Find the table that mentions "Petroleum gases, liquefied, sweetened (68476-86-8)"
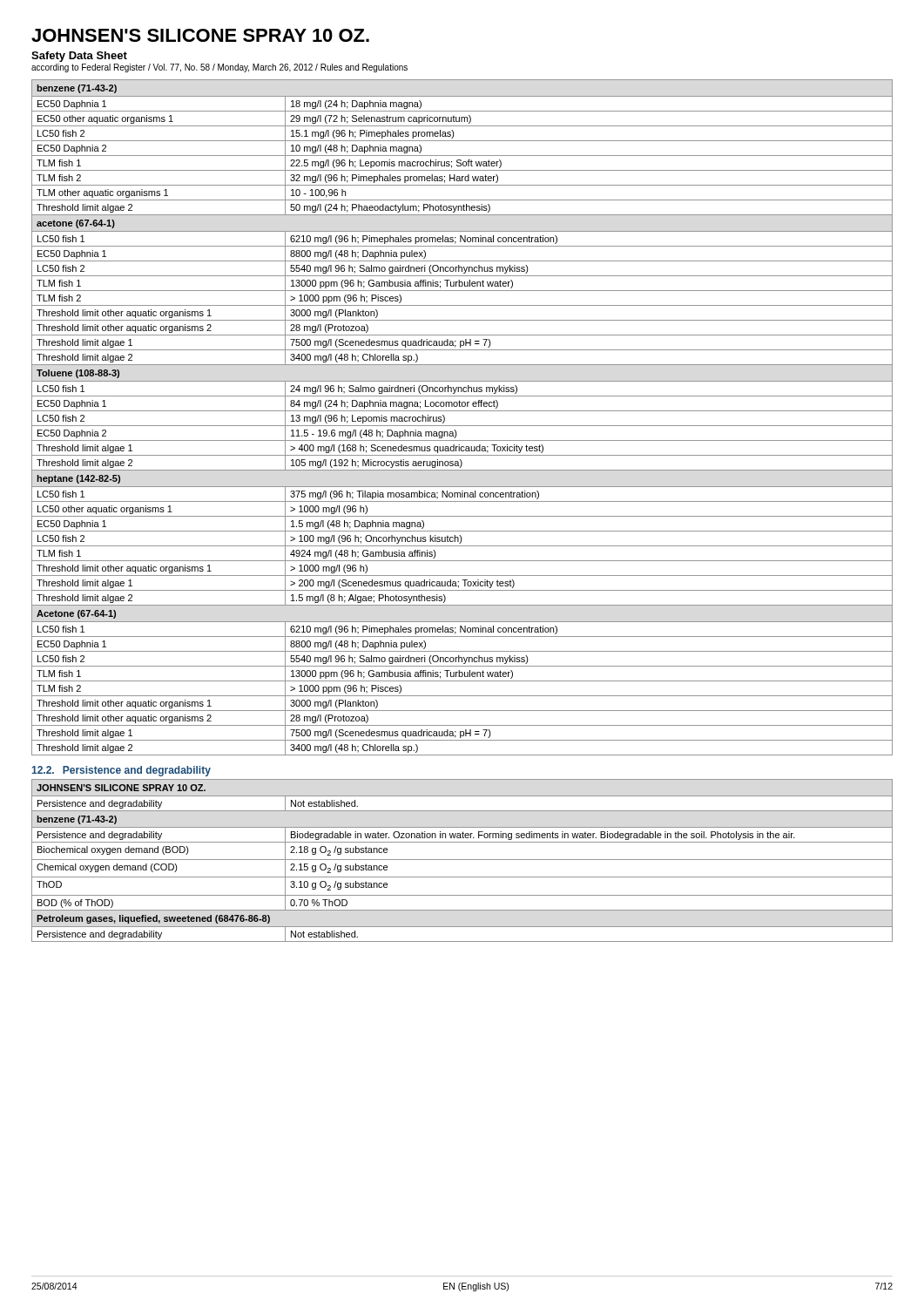 coord(462,860)
